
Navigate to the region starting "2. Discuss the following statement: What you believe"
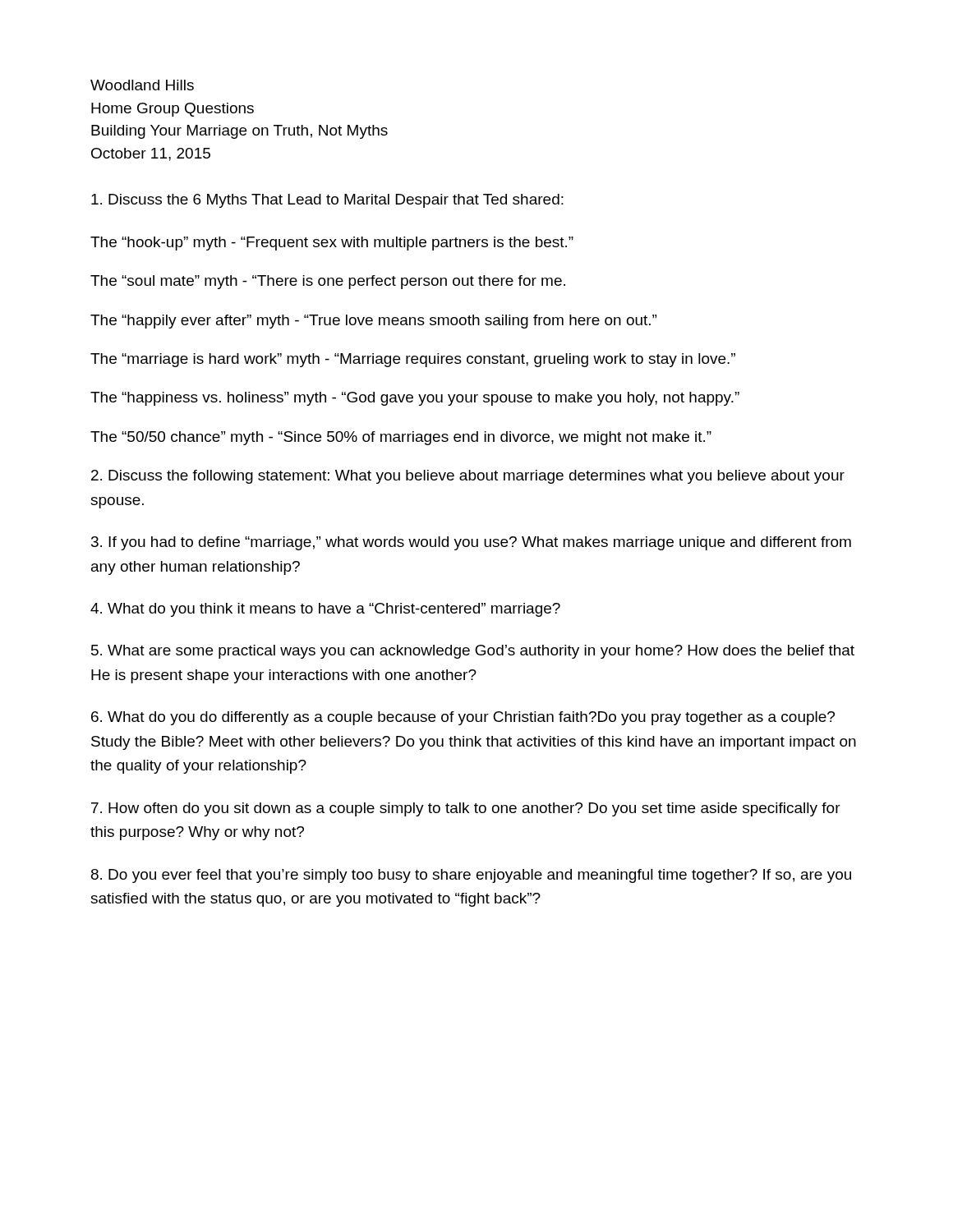click(x=467, y=487)
